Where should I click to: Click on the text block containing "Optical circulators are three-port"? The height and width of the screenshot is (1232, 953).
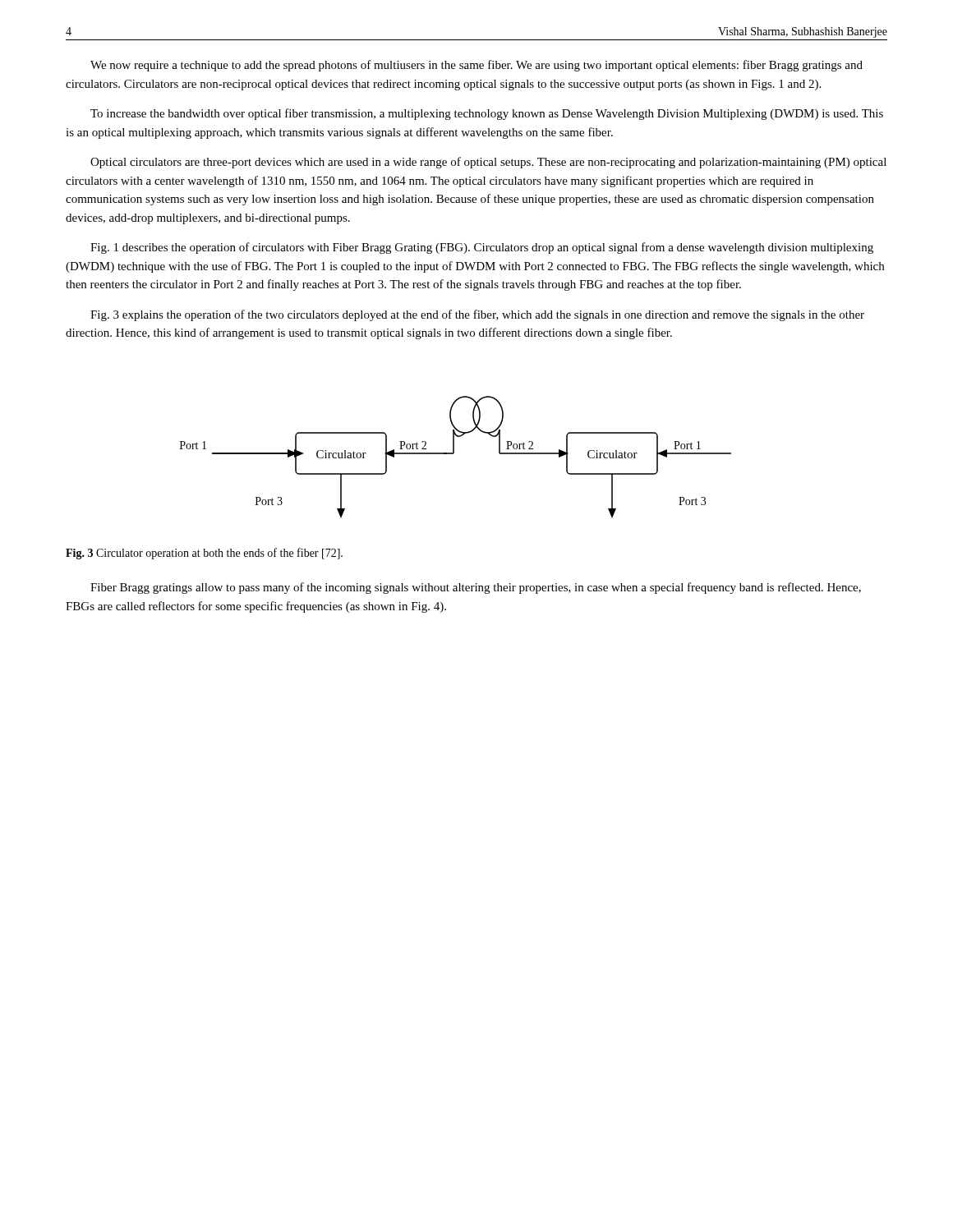click(476, 190)
